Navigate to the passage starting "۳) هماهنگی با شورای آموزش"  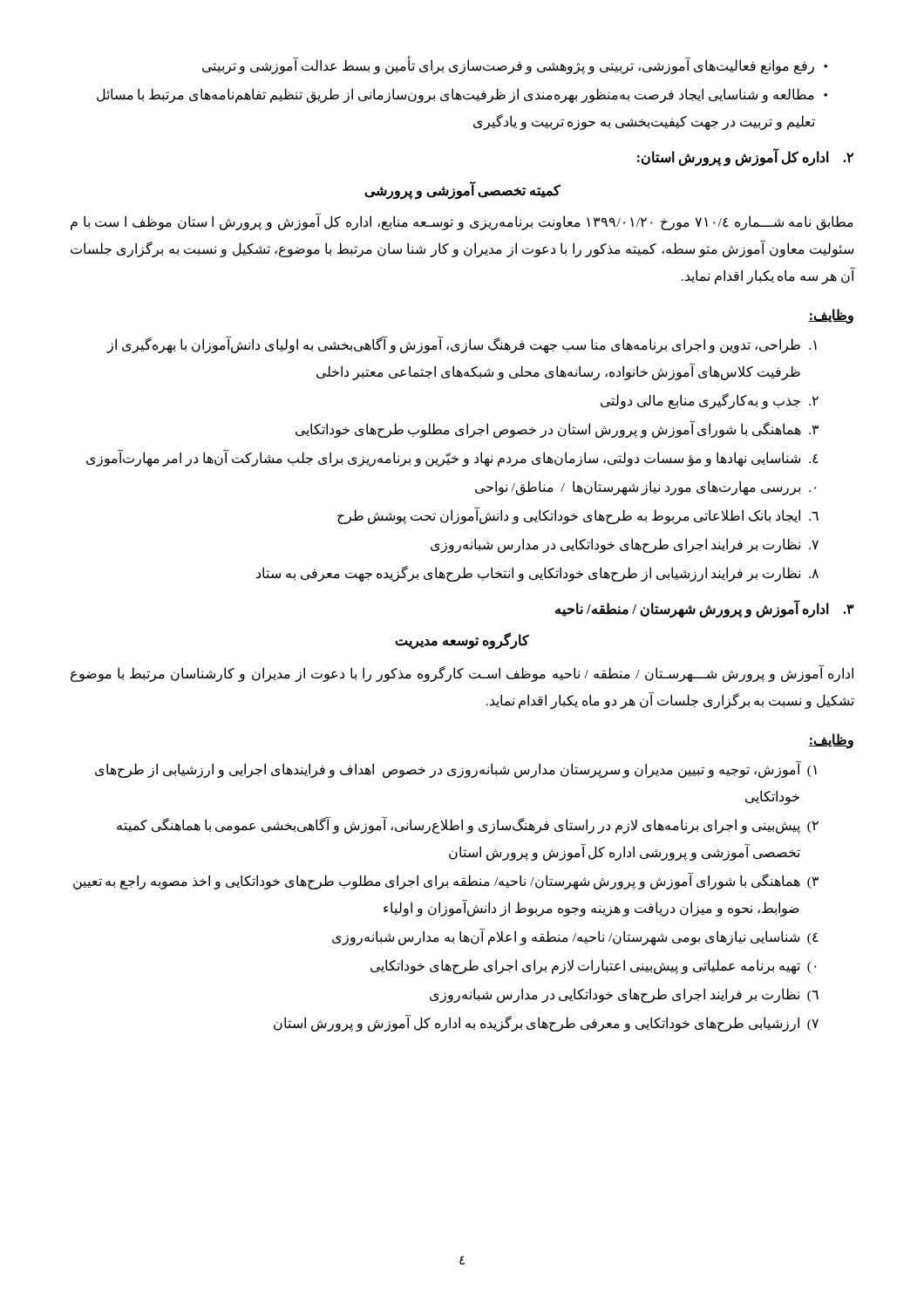(445, 895)
